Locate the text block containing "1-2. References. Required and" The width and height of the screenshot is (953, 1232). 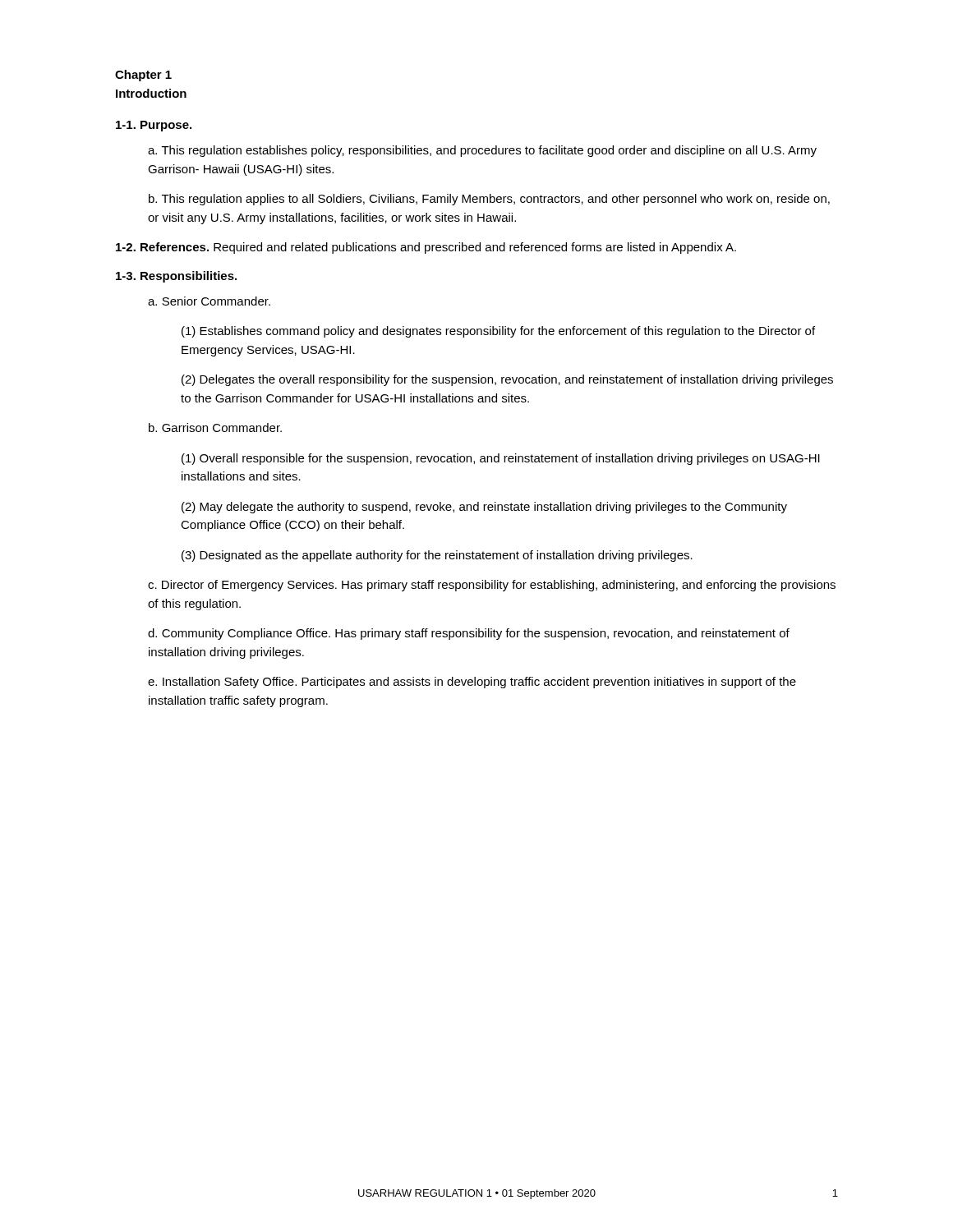click(426, 247)
